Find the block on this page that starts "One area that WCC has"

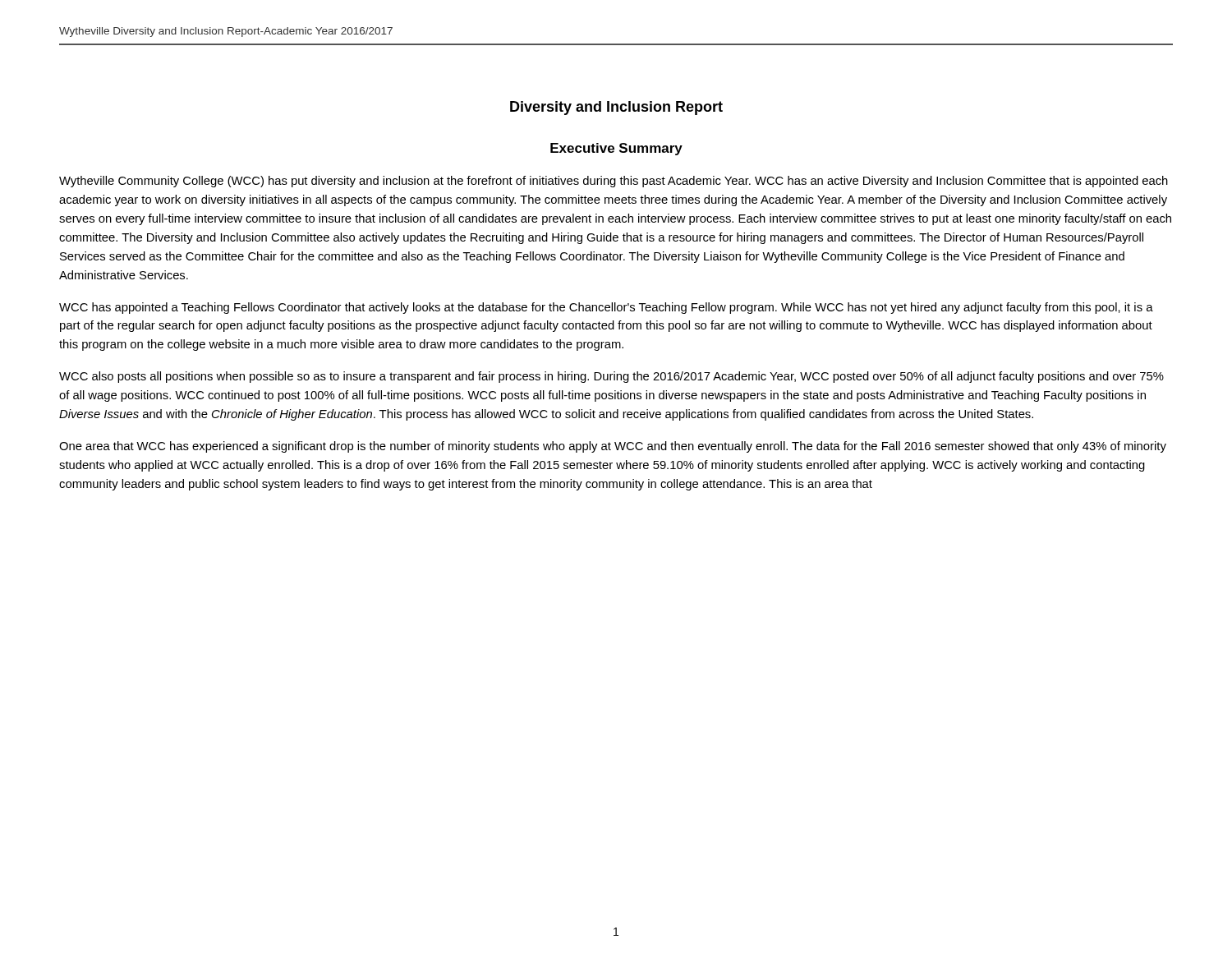tap(613, 465)
